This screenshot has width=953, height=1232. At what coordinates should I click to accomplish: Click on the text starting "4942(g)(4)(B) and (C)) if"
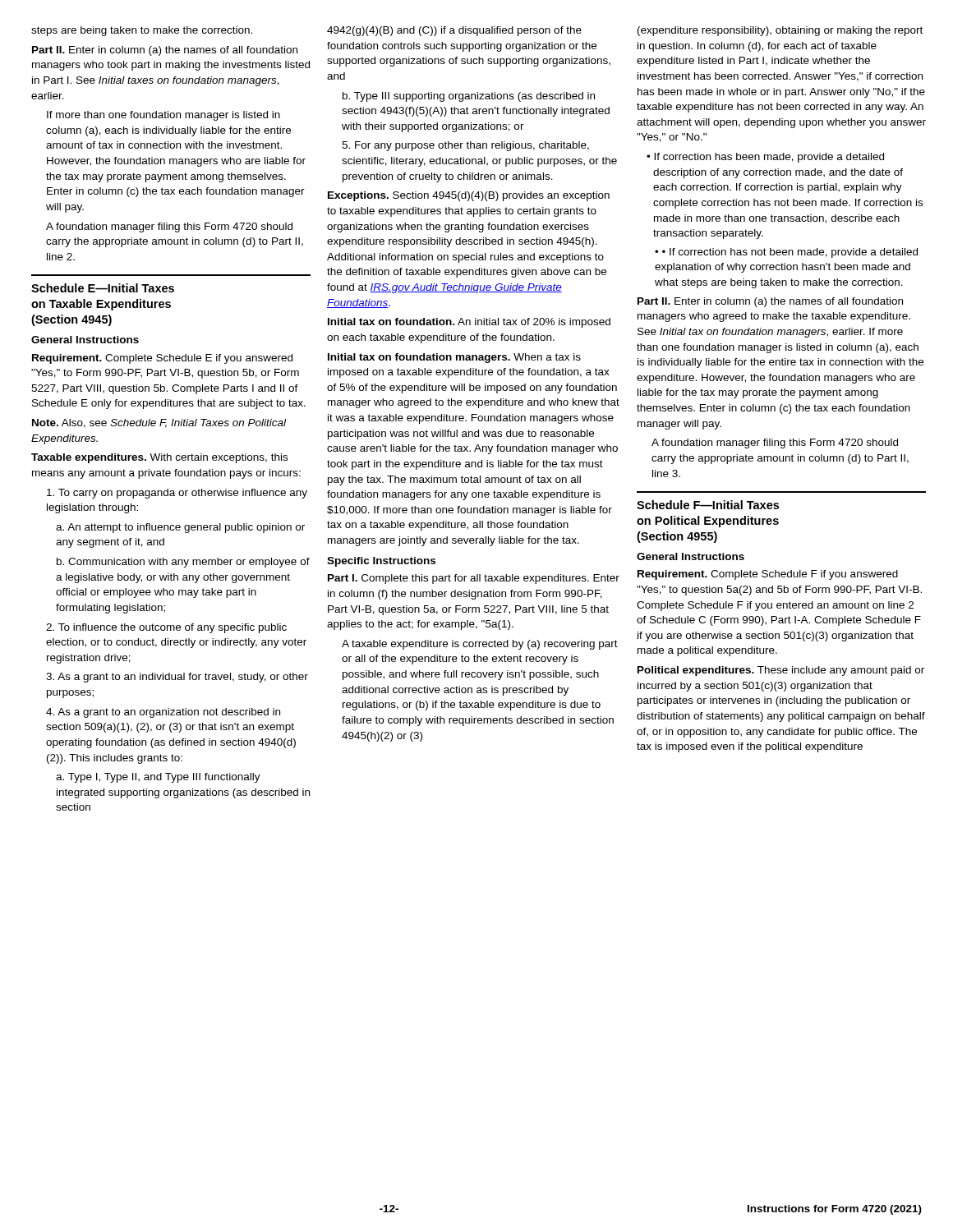473,286
